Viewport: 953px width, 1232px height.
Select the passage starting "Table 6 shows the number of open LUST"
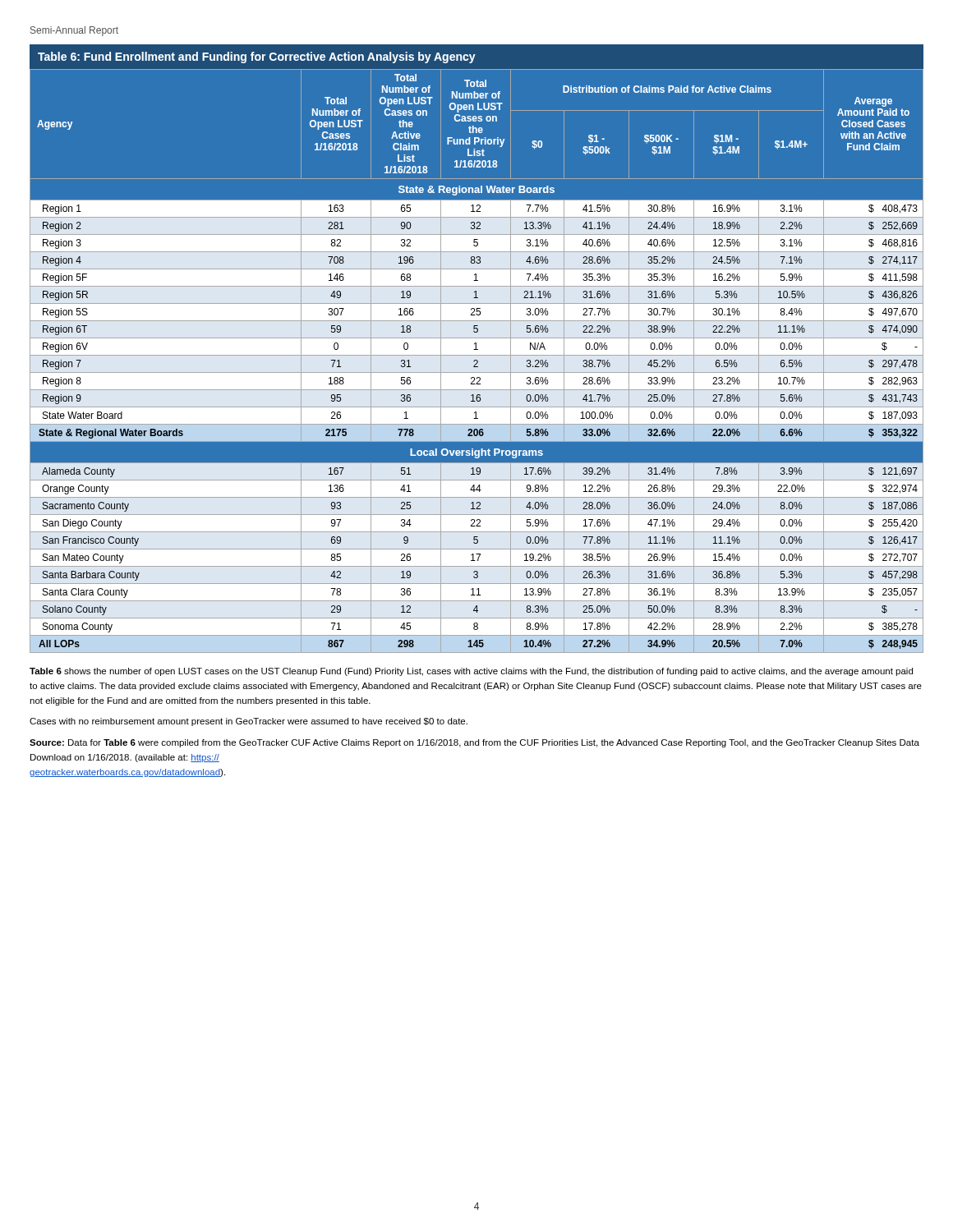point(476,686)
